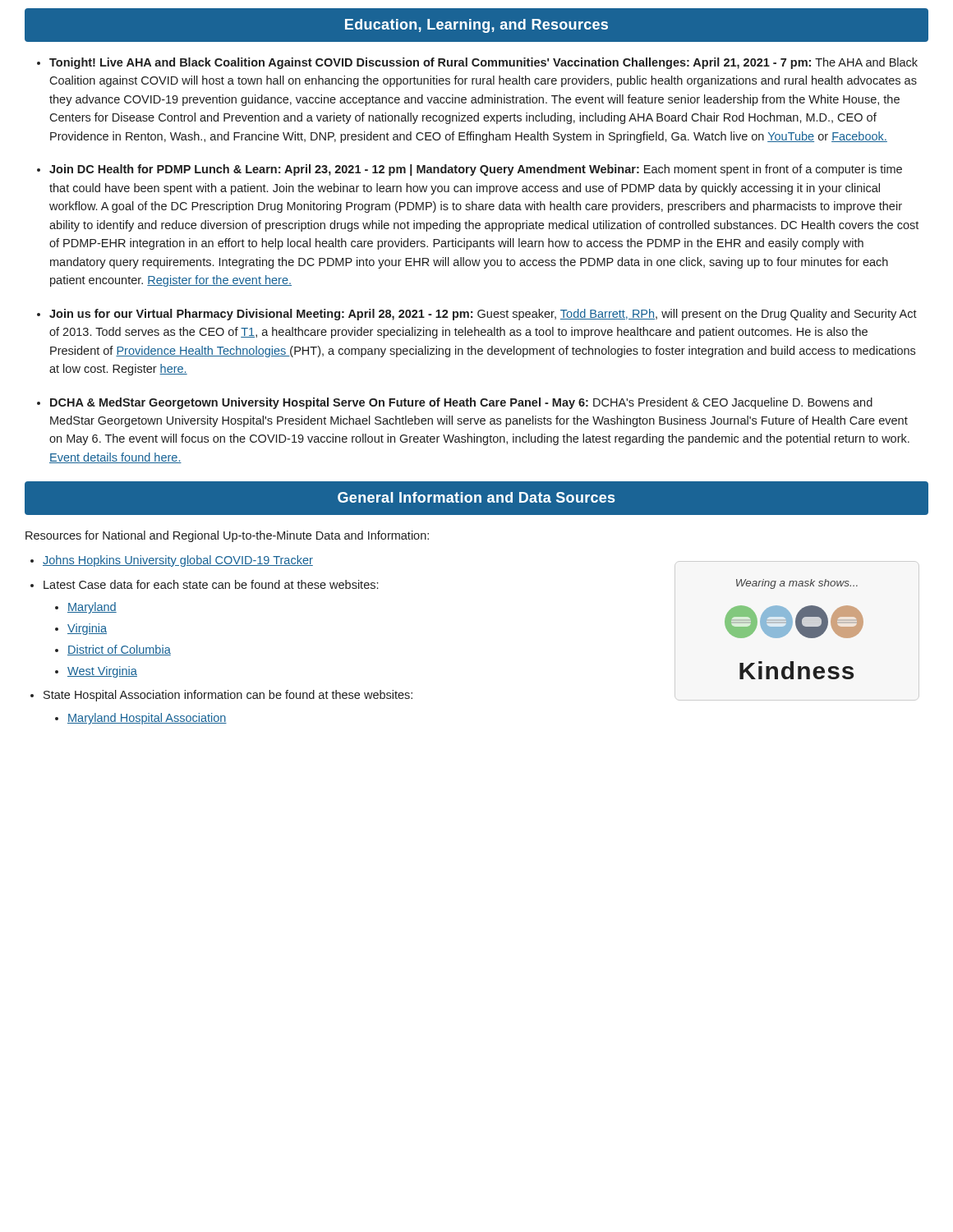Locate the text "Education, Learning, and Resources"
The width and height of the screenshot is (953, 1232).
pos(476,25)
